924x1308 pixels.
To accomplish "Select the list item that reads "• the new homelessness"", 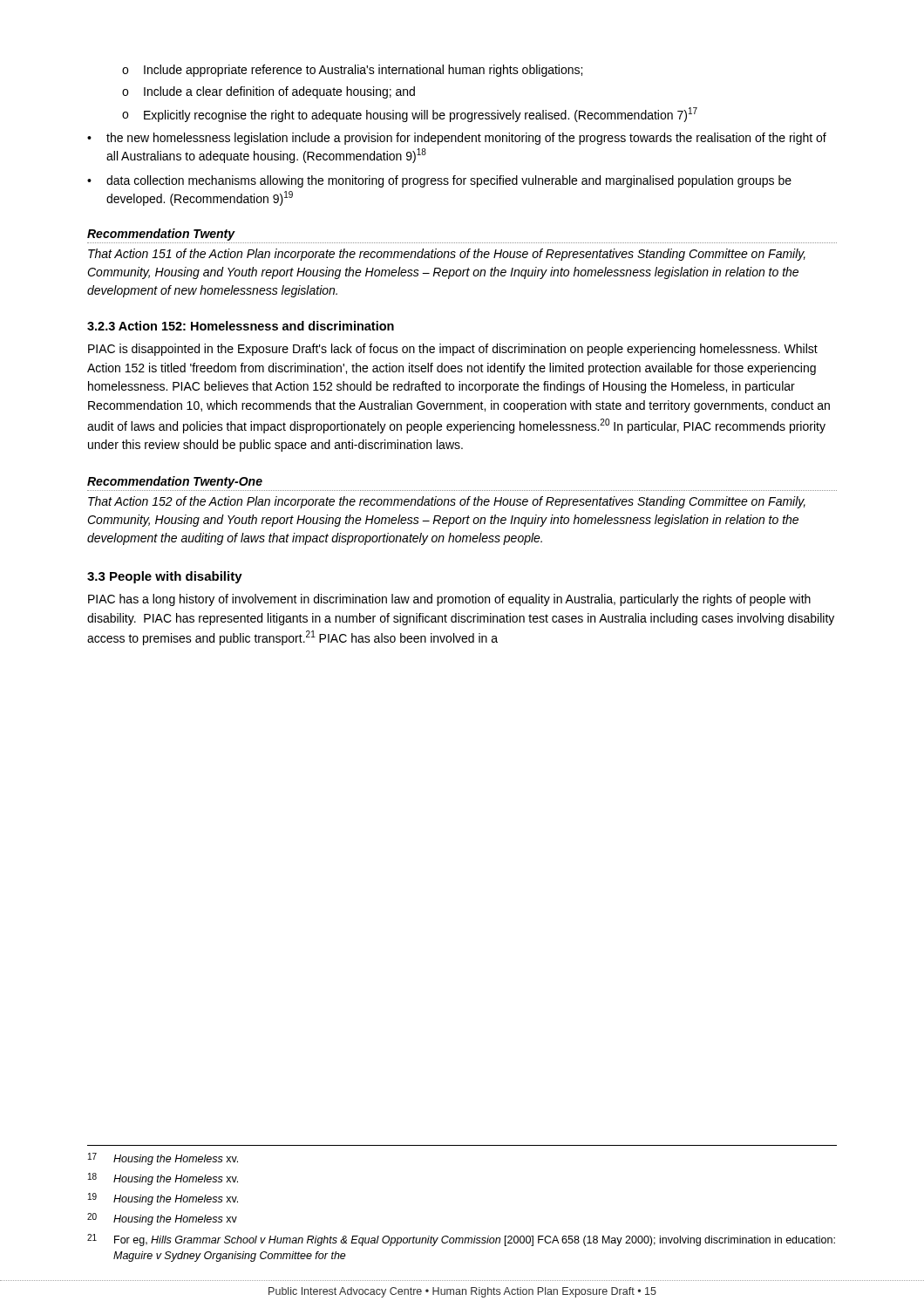I will (x=462, y=147).
